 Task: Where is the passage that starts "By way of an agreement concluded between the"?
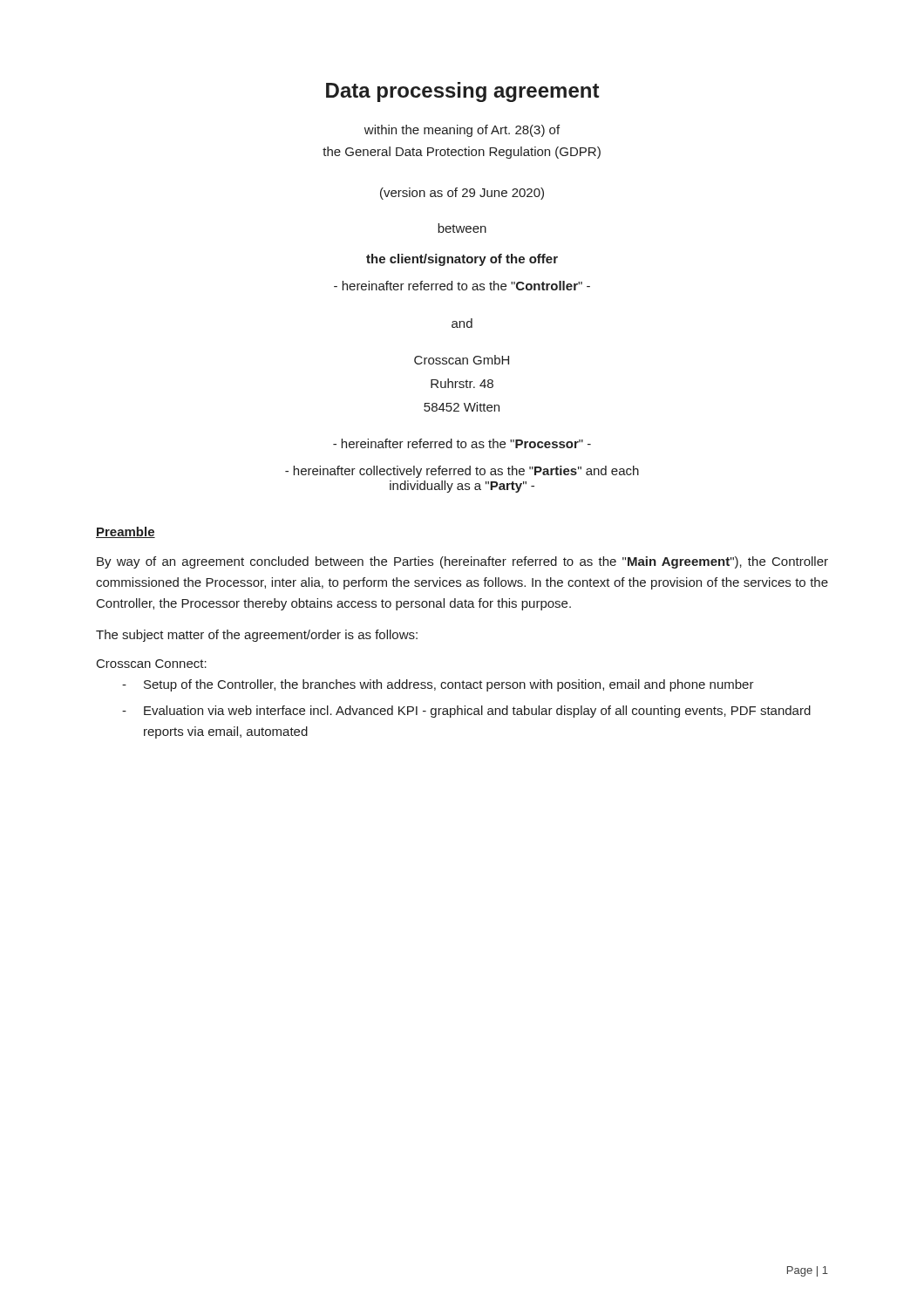click(x=462, y=582)
